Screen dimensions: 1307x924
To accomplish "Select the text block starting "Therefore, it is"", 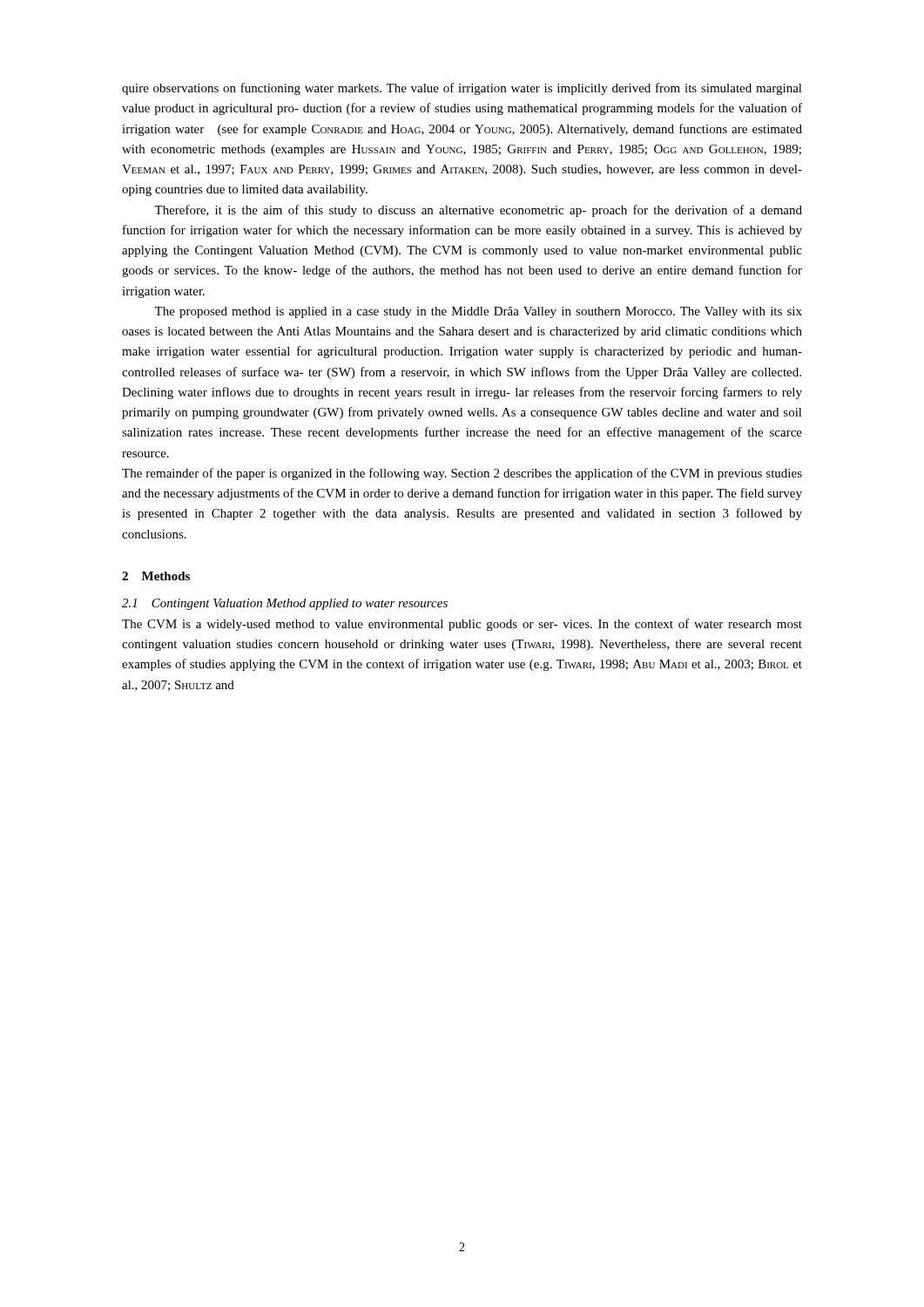I will click(x=462, y=251).
